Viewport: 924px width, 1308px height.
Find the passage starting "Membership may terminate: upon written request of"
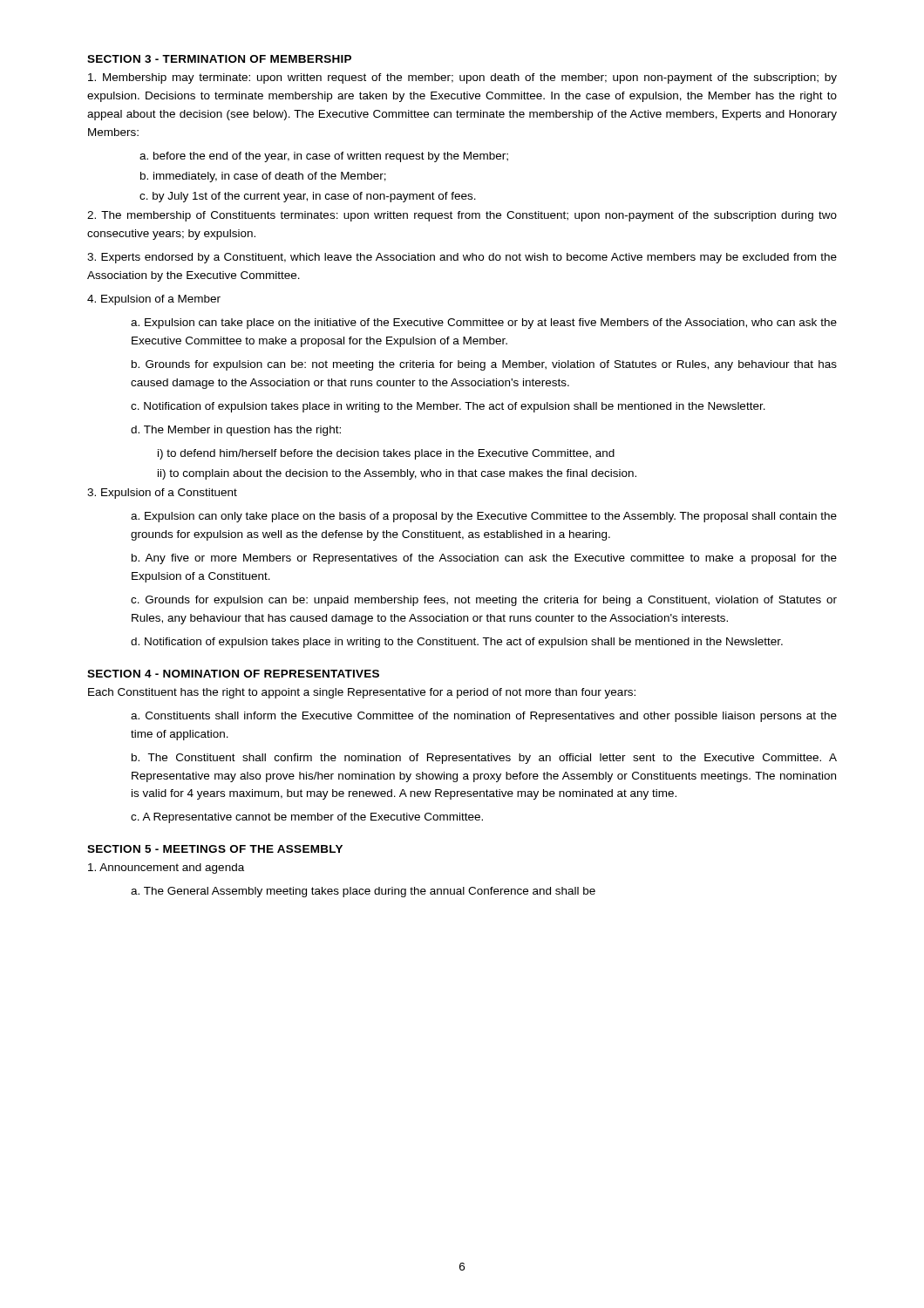tap(462, 105)
